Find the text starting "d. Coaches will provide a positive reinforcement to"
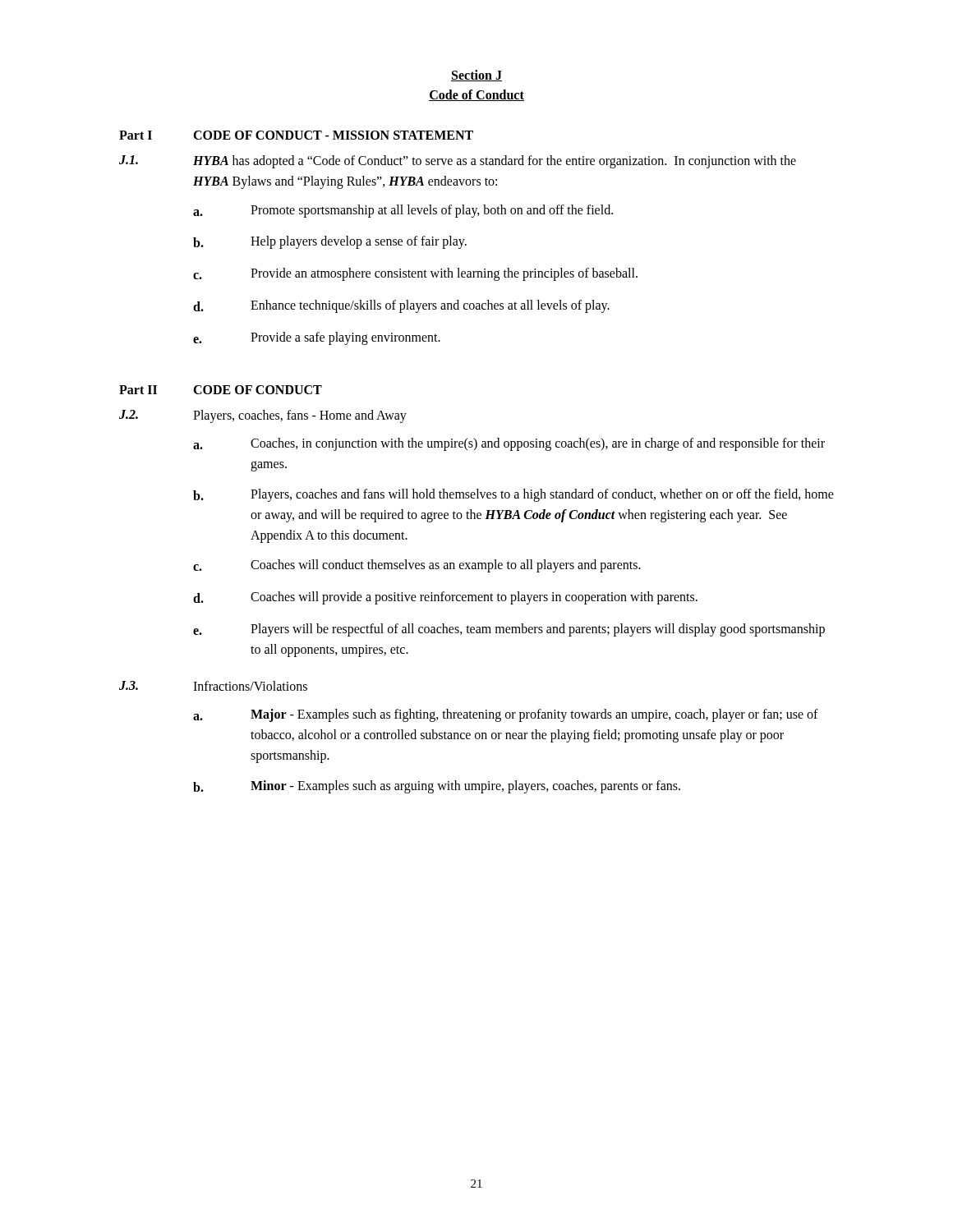Screen dimensions: 1232x953 pos(513,598)
